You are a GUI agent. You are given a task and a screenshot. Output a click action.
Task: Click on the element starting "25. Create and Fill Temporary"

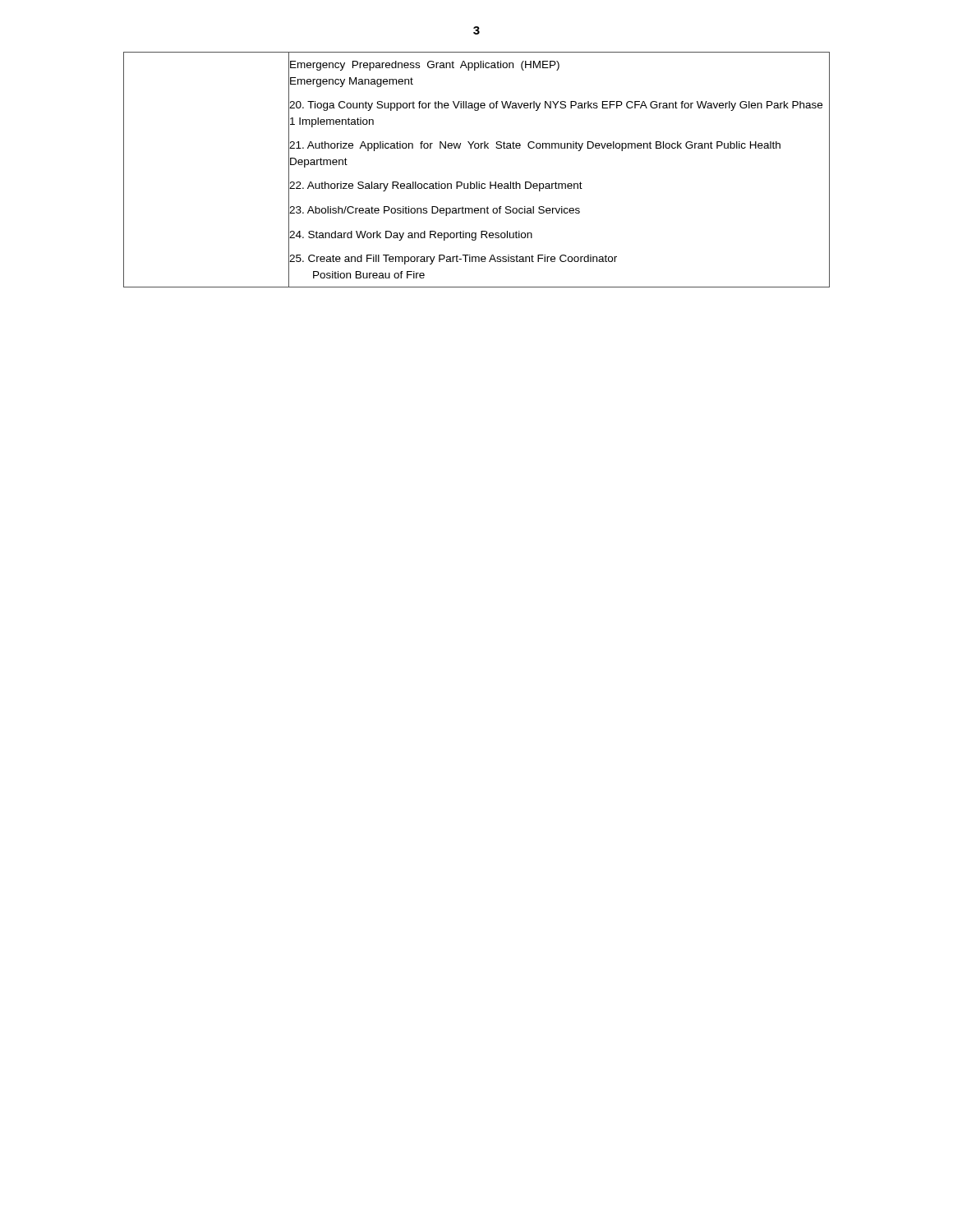[453, 266]
